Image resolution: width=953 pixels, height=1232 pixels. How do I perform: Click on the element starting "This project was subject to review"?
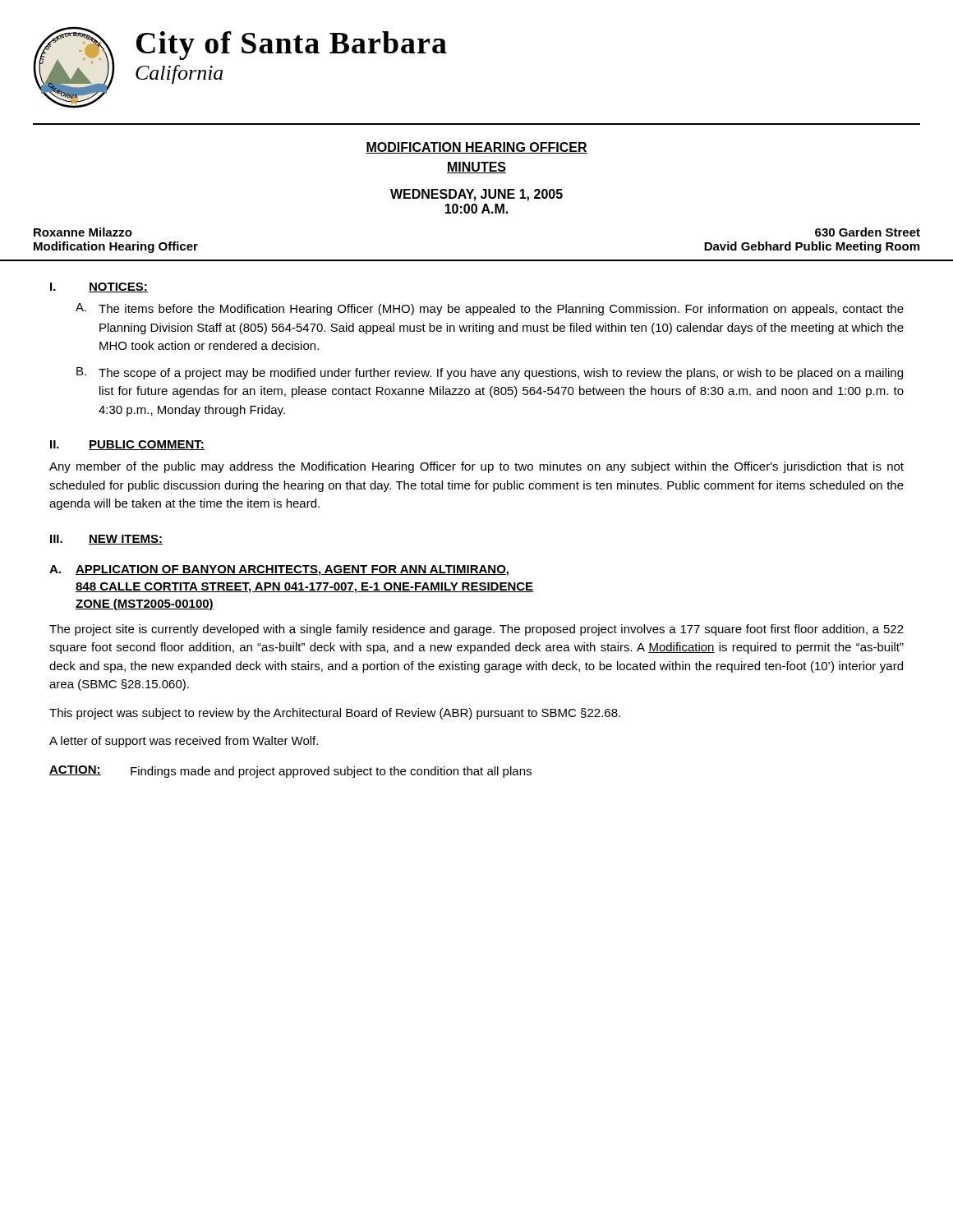click(x=335, y=712)
